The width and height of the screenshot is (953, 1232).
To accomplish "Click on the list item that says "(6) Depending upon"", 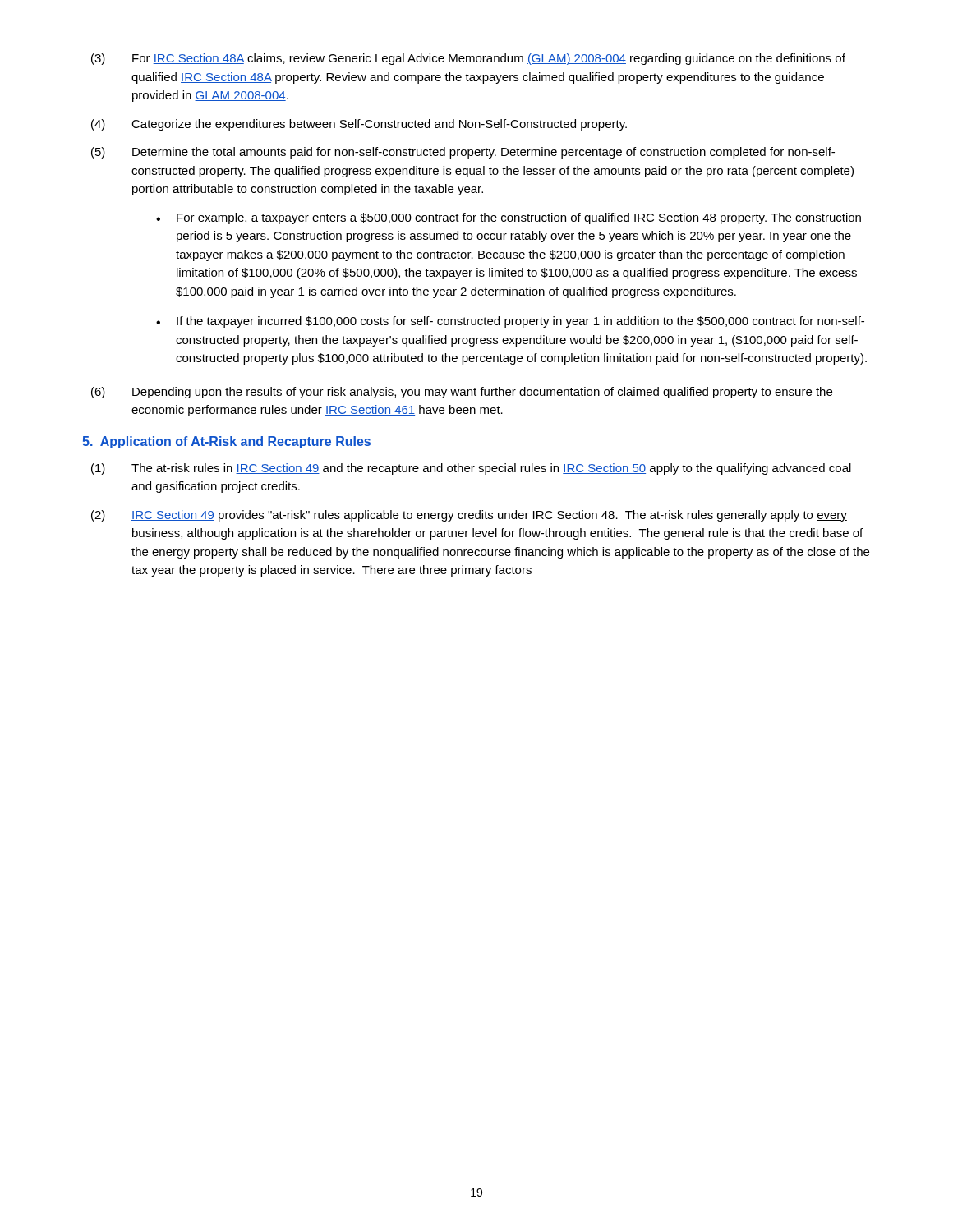I will coord(476,401).
